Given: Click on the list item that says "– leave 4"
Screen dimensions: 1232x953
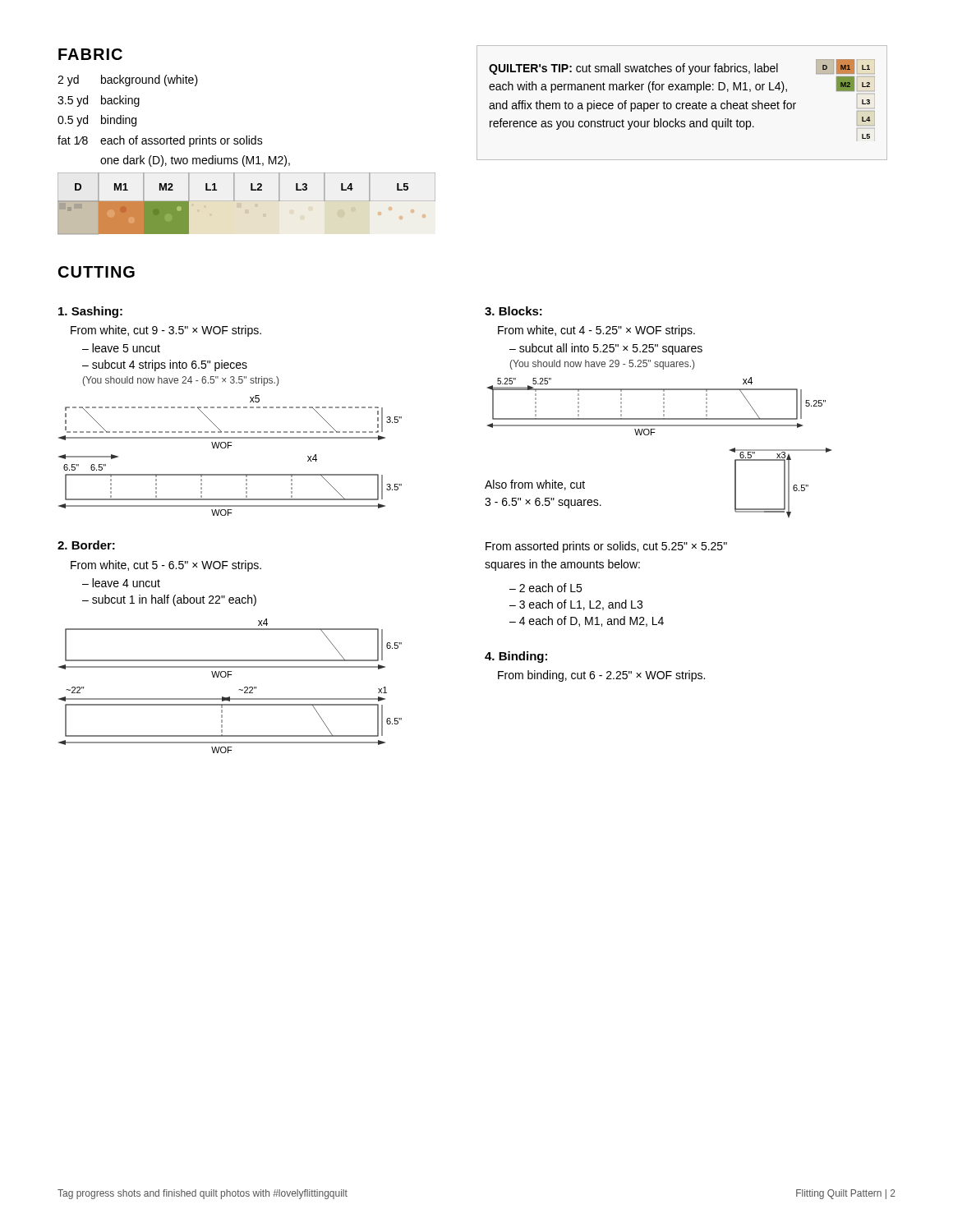Looking at the screenshot, I should (121, 583).
